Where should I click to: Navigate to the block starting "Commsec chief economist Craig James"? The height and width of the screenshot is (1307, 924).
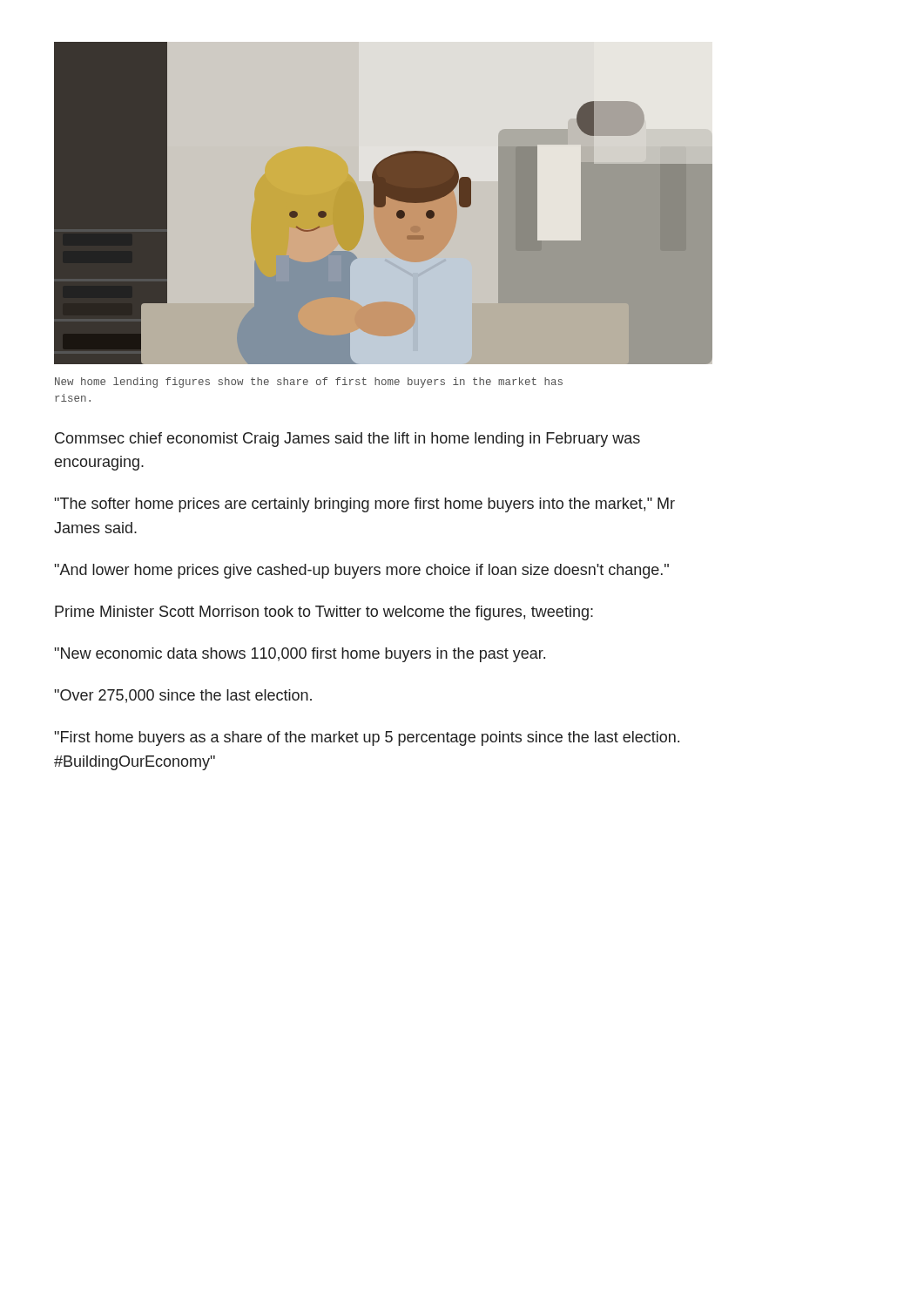point(347,450)
